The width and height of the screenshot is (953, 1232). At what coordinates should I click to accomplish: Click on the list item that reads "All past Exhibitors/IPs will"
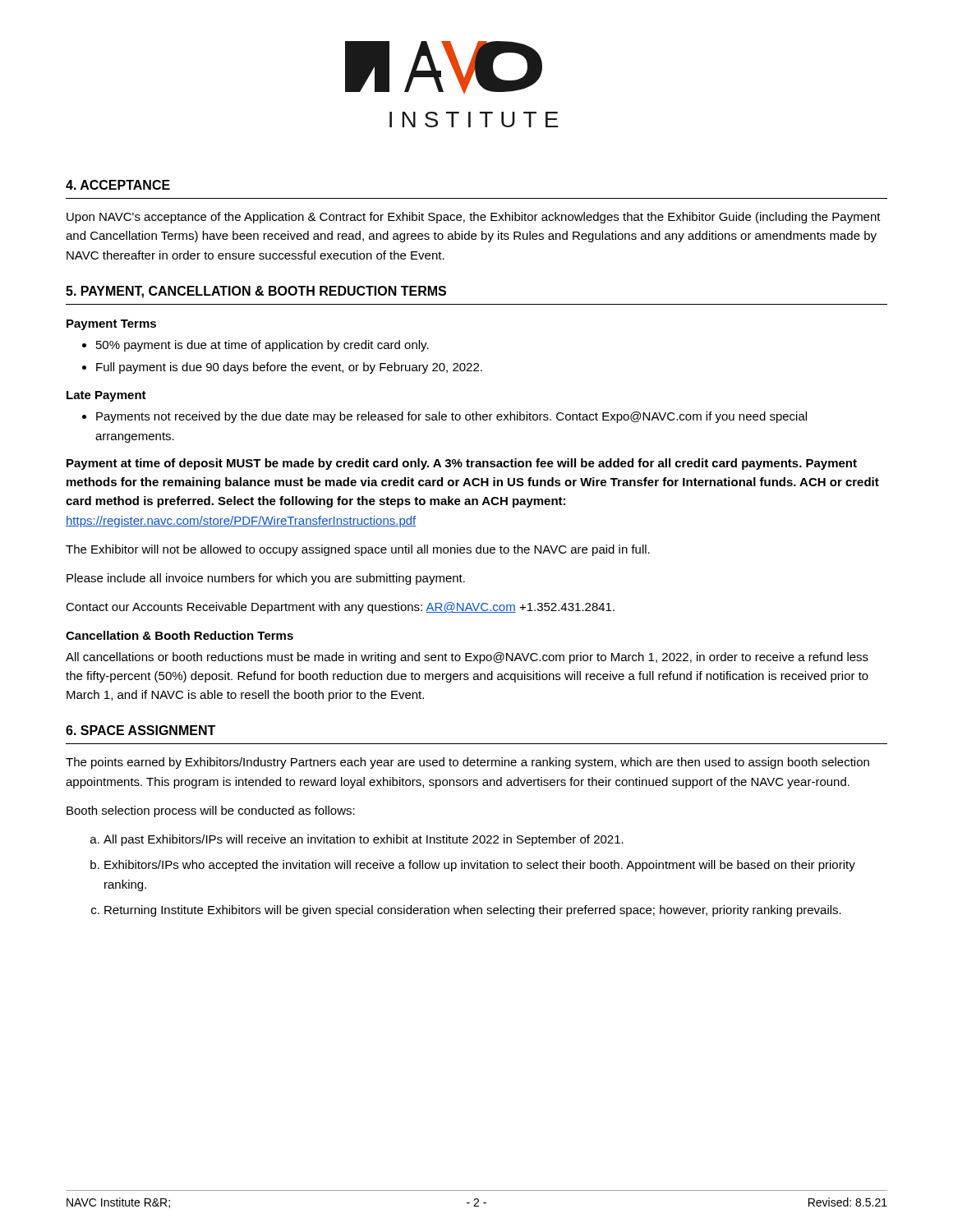(364, 839)
